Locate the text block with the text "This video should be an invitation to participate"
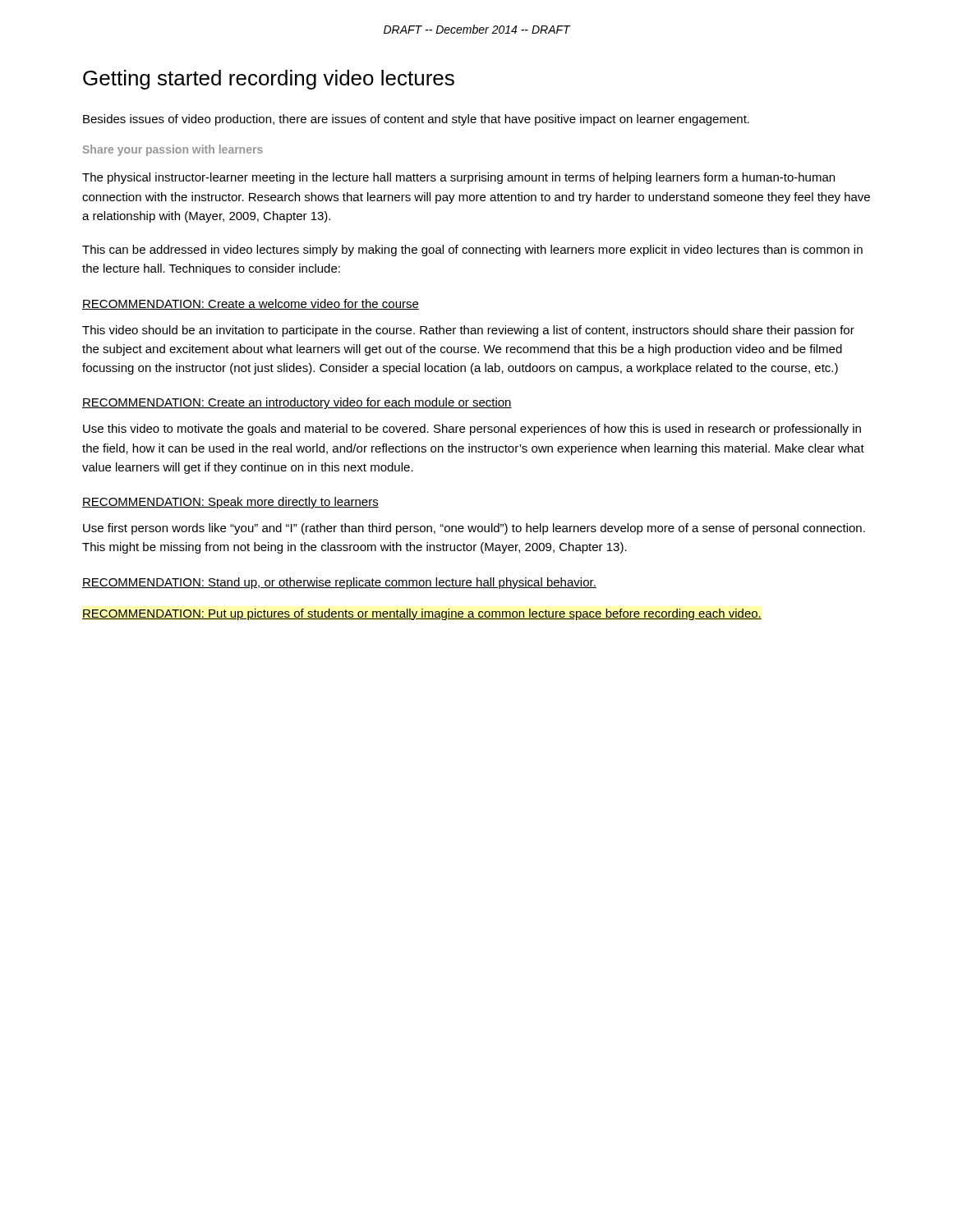The width and height of the screenshot is (953, 1232). pos(468,348)
